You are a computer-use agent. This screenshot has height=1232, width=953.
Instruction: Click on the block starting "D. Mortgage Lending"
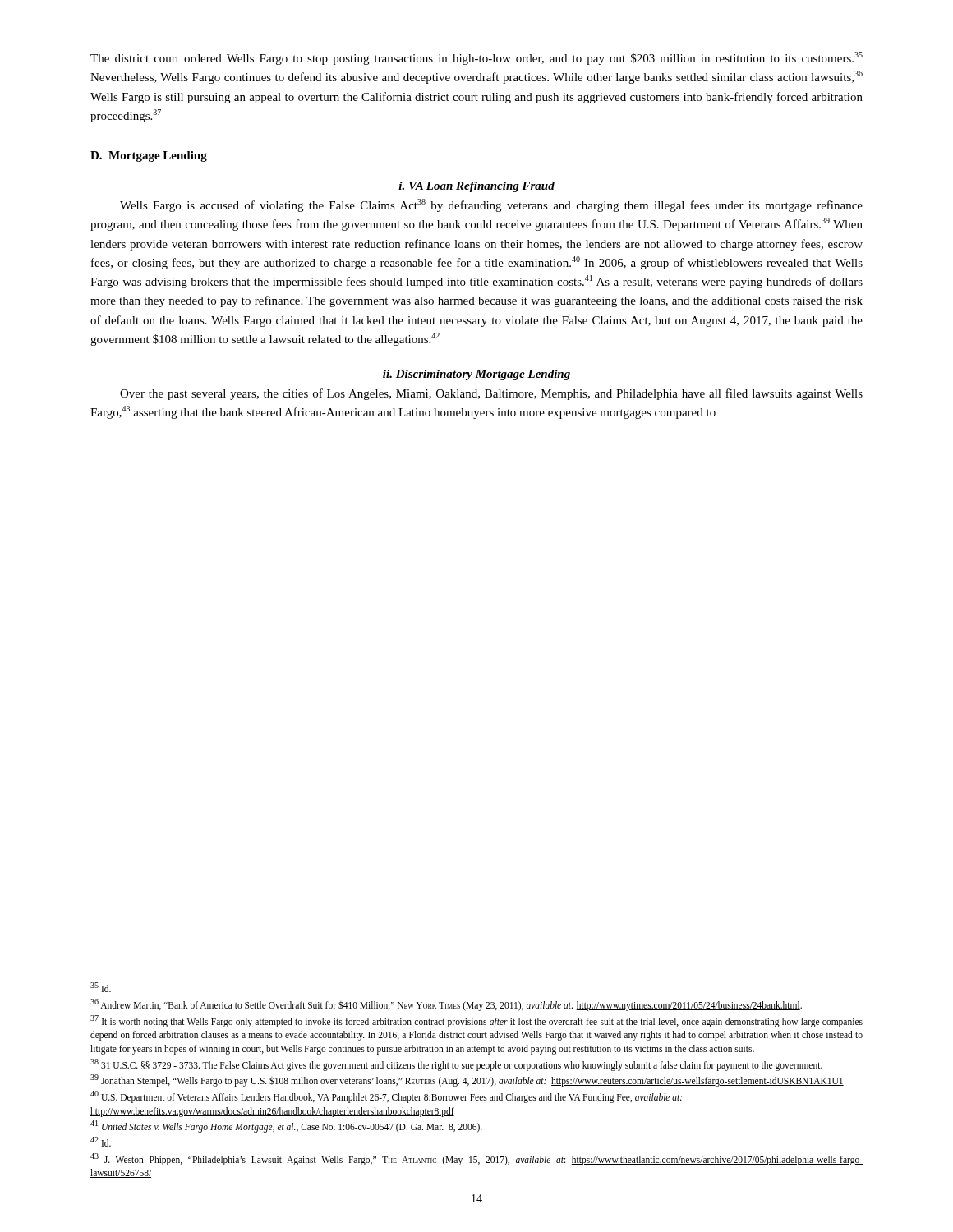pyautogui.click(x=149, y=155)
